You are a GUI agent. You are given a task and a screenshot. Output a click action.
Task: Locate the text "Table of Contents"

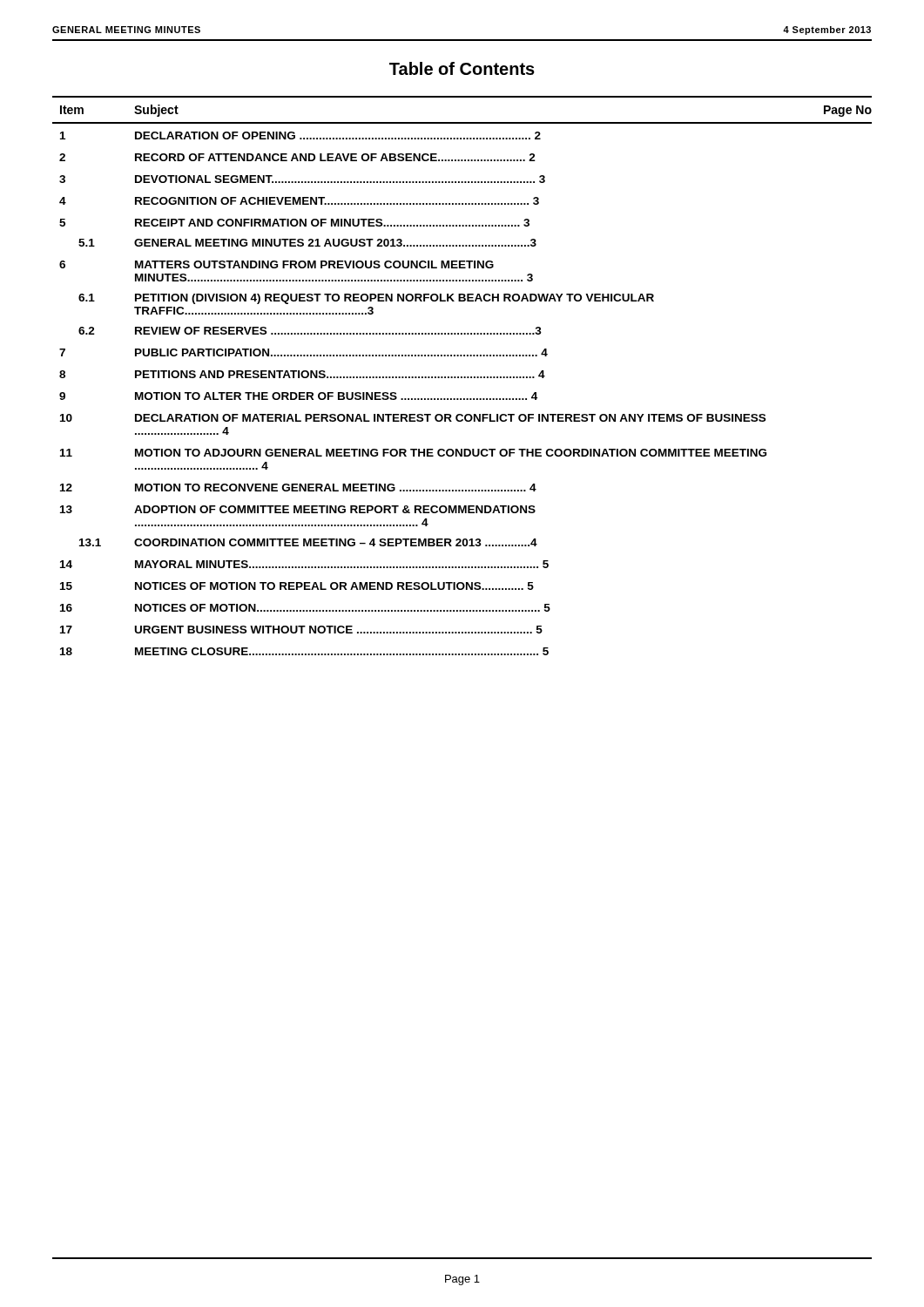462,69
